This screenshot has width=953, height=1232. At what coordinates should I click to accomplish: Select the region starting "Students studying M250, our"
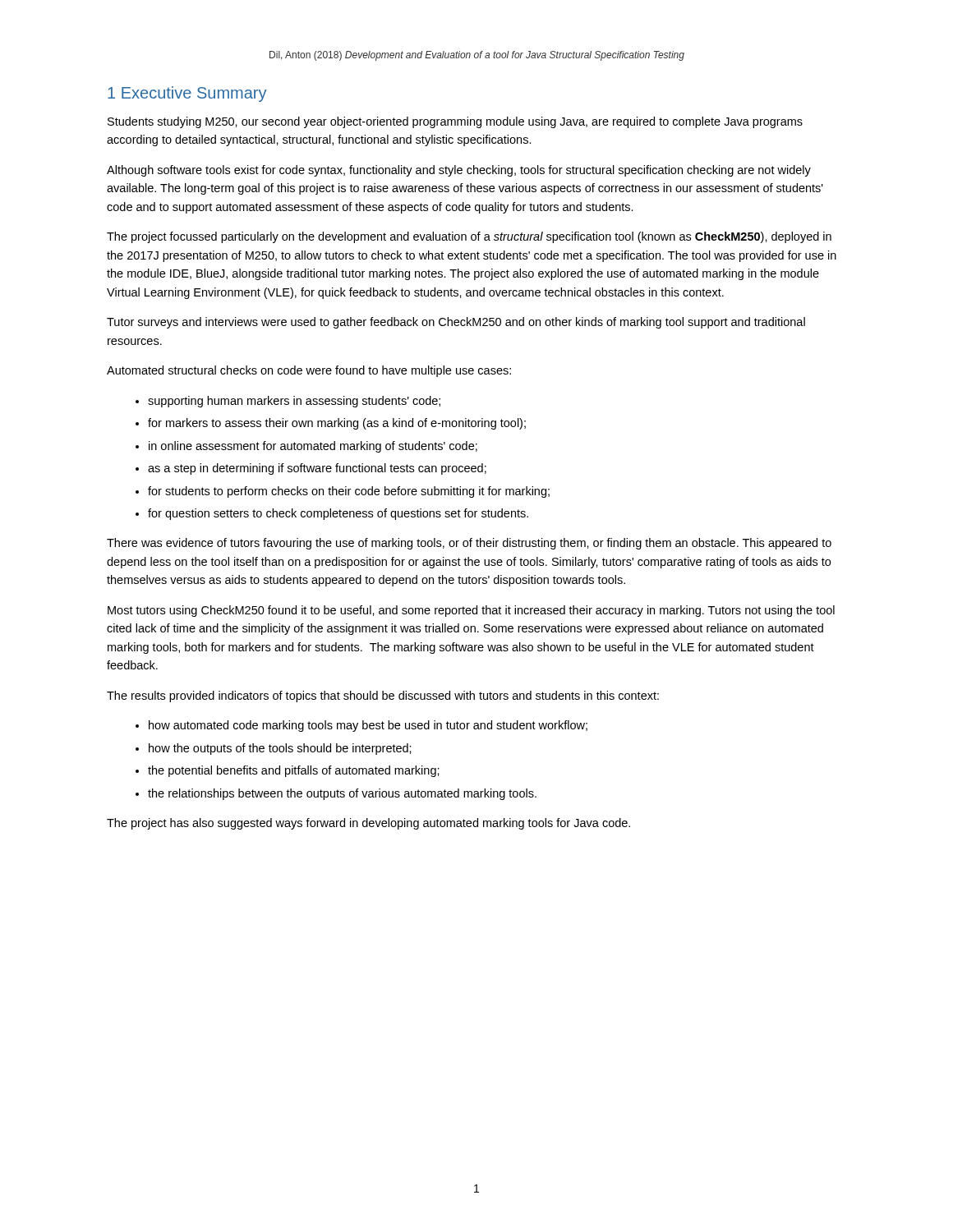click(455, 131)
